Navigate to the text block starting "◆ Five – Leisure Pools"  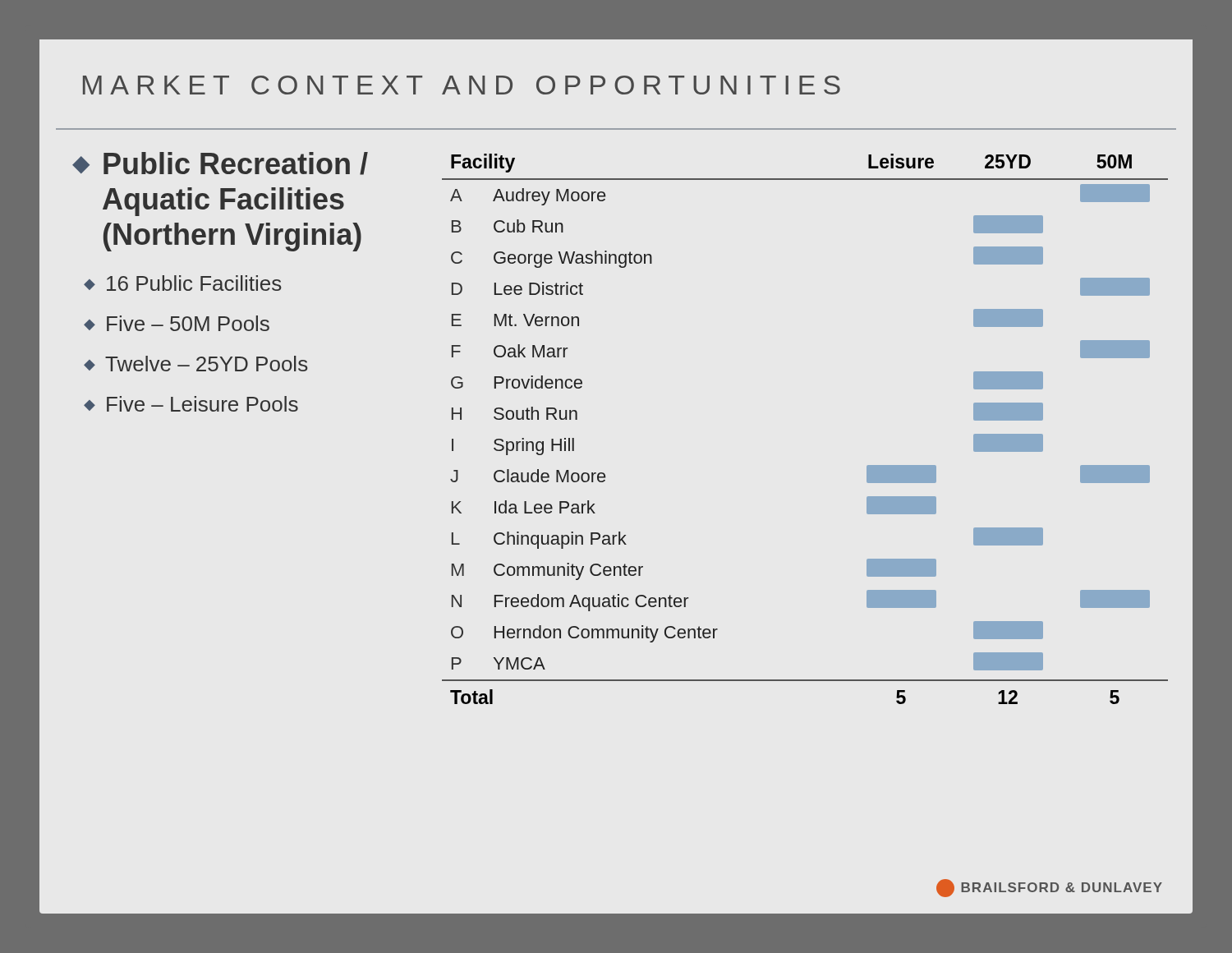191,404
